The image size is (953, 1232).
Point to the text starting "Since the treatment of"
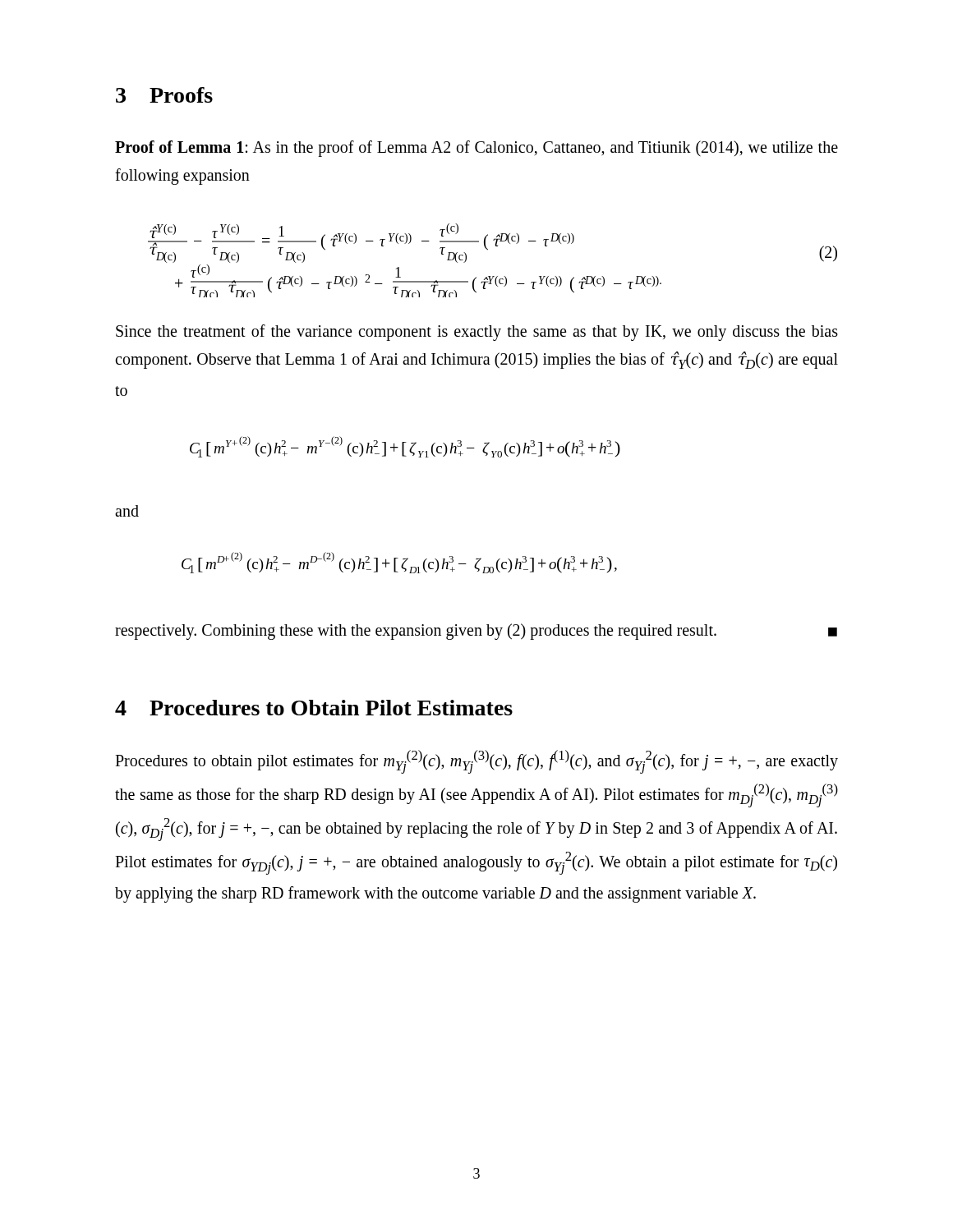pyautogui.click(x=476, y=361)
